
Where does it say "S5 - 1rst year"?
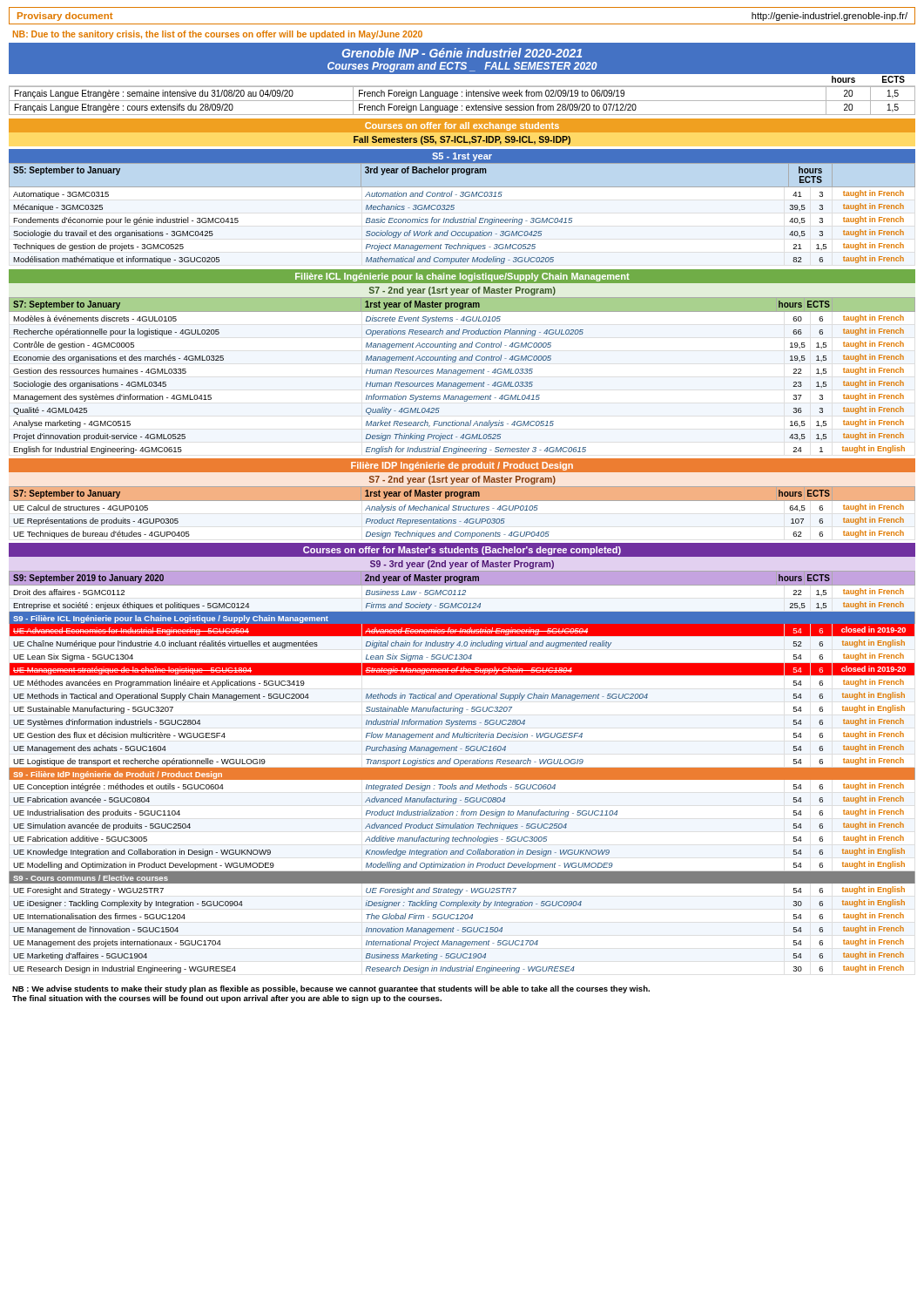(462, 156)
